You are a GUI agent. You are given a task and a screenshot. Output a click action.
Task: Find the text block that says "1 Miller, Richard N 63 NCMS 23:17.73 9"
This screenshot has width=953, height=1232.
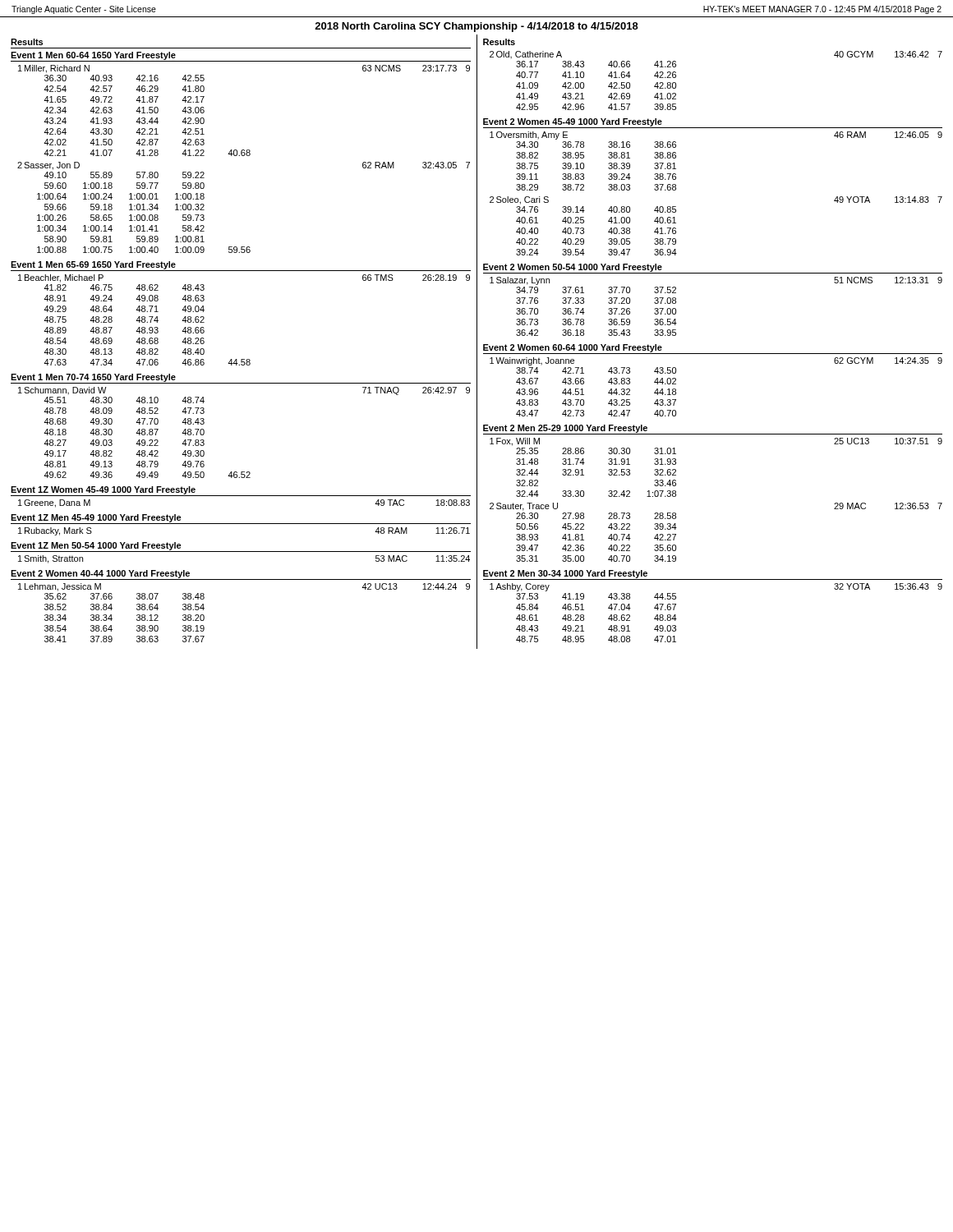click(x=240, y=159)
